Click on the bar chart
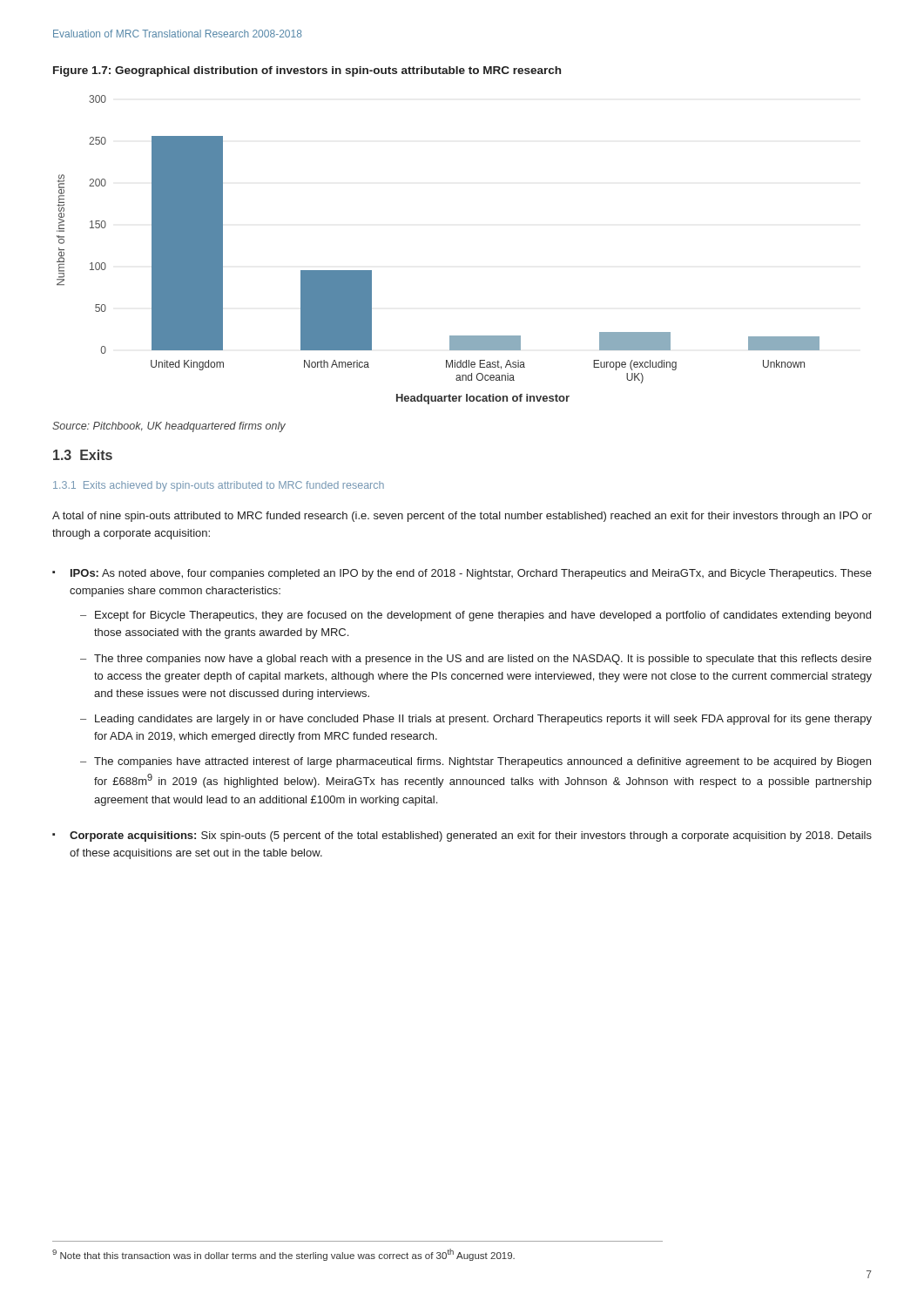 coord(462,251)
